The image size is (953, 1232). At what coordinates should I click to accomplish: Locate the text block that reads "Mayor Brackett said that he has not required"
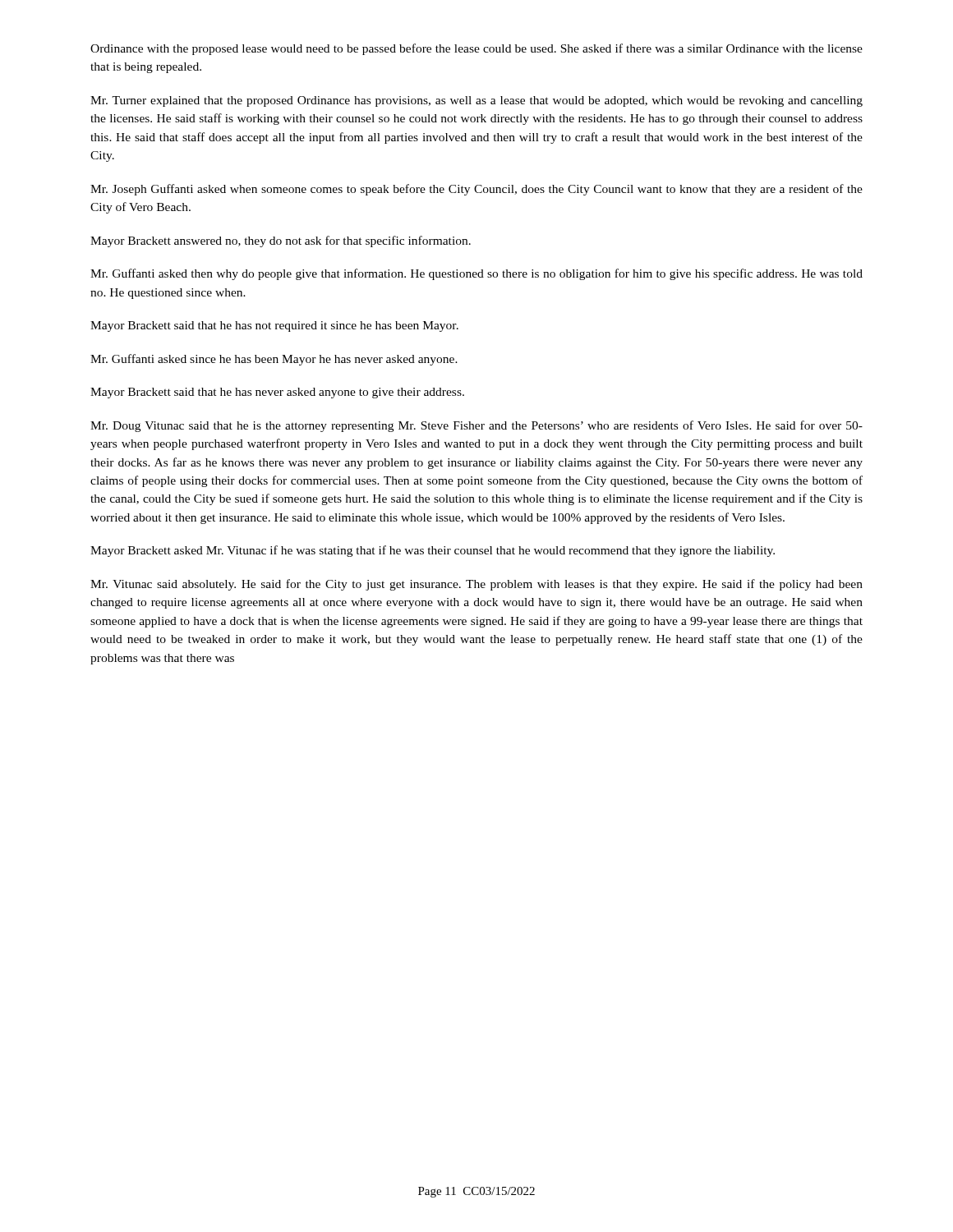(275, 325)
